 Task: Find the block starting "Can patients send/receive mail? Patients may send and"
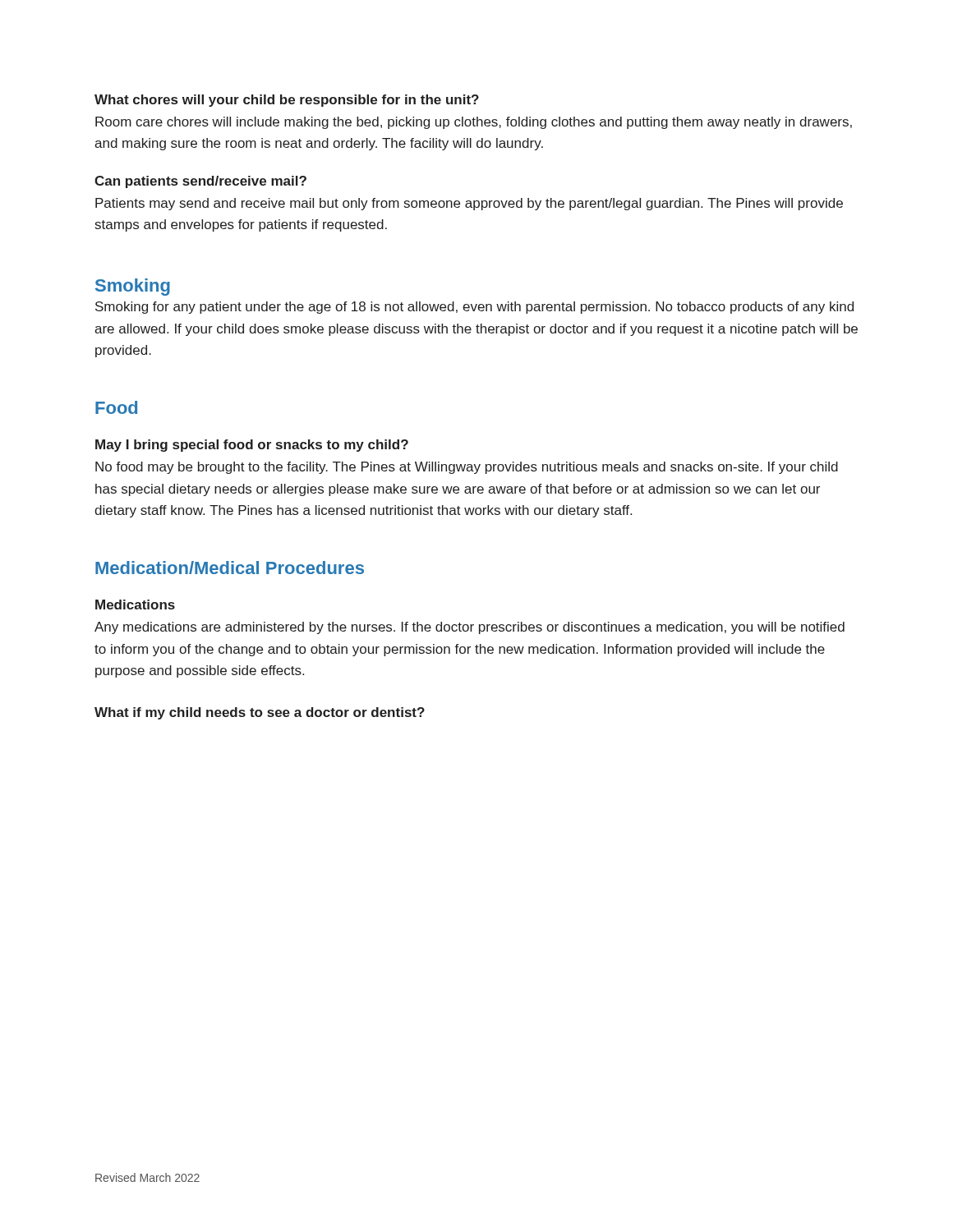[x=476, y=205]
